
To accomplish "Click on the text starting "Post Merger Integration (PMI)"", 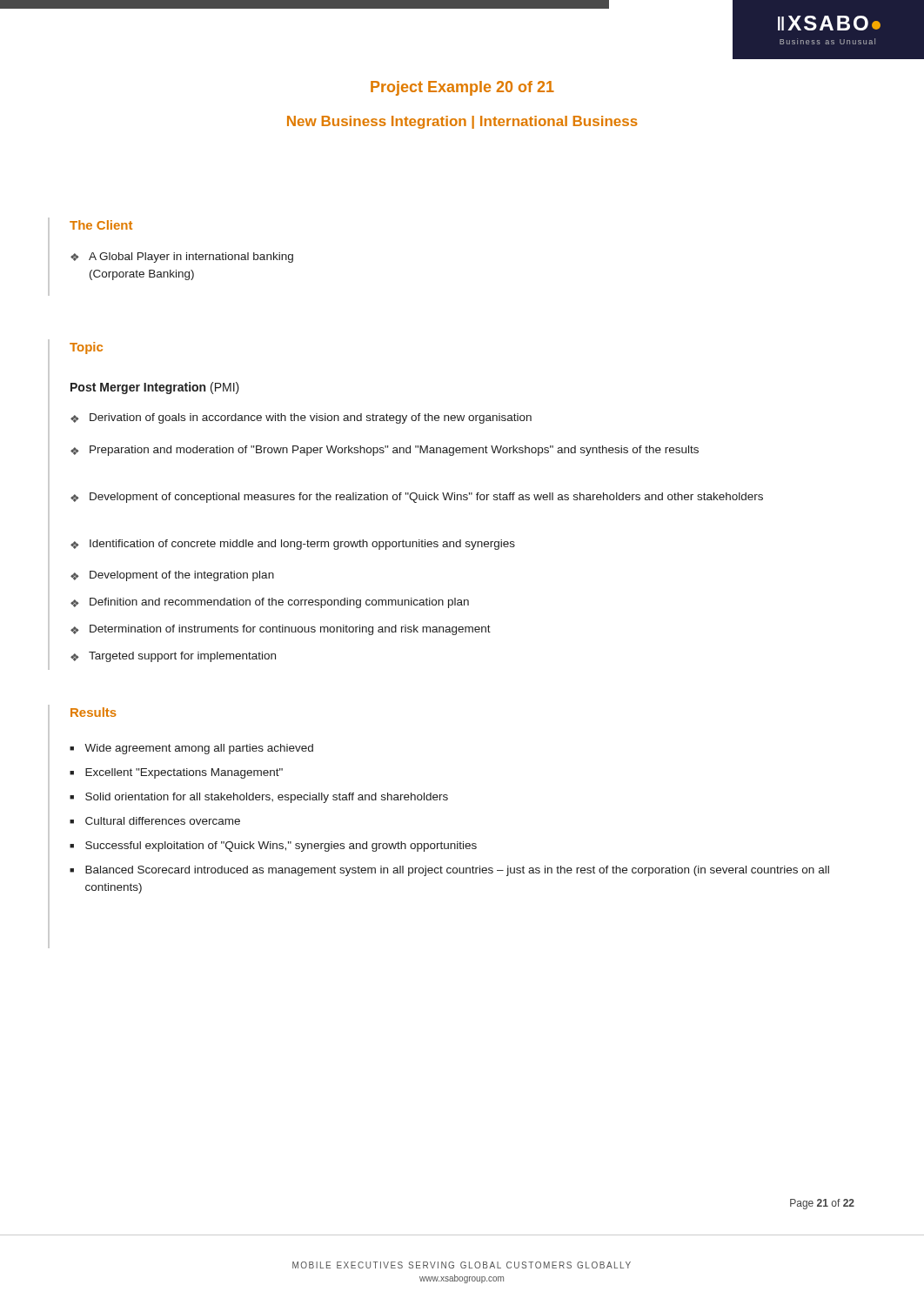I will point(155,387).
